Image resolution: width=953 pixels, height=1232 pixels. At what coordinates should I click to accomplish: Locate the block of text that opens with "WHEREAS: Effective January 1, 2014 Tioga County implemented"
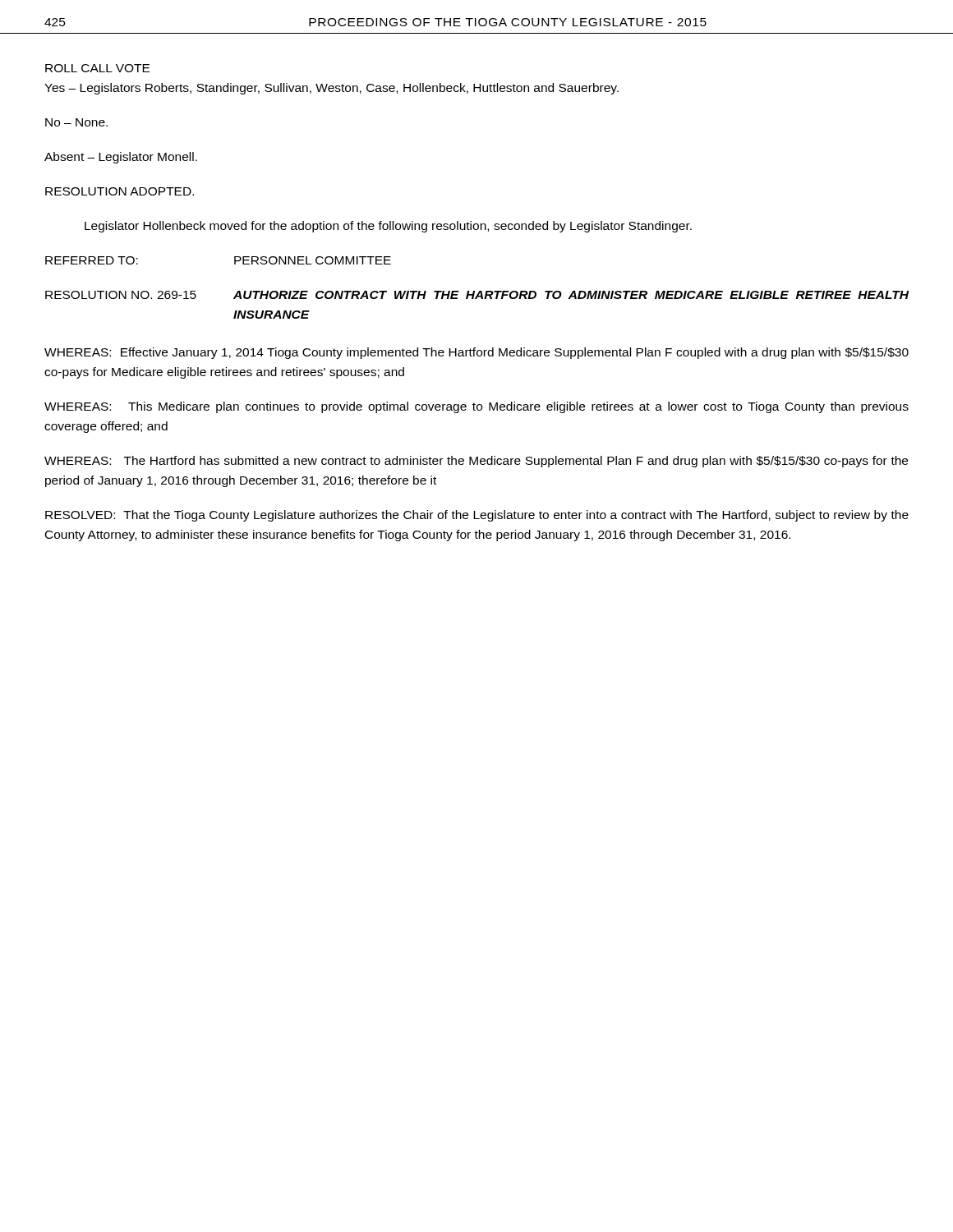[x=476, y=362]
